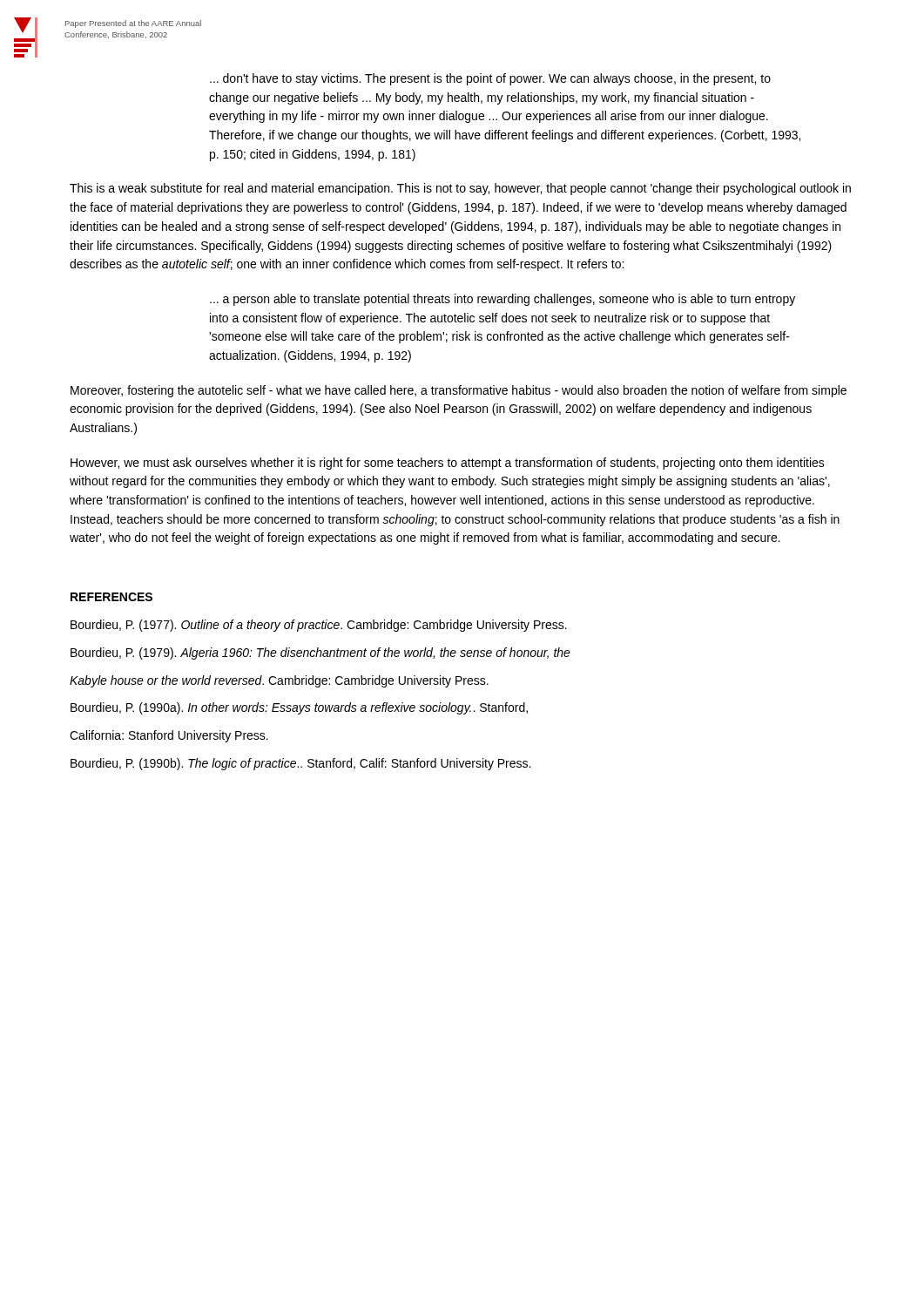Click on the region starting "This is a weak substitute for real and"
Screen dimensions: 1307x924
pyautogui.click(x=461, y=226)
